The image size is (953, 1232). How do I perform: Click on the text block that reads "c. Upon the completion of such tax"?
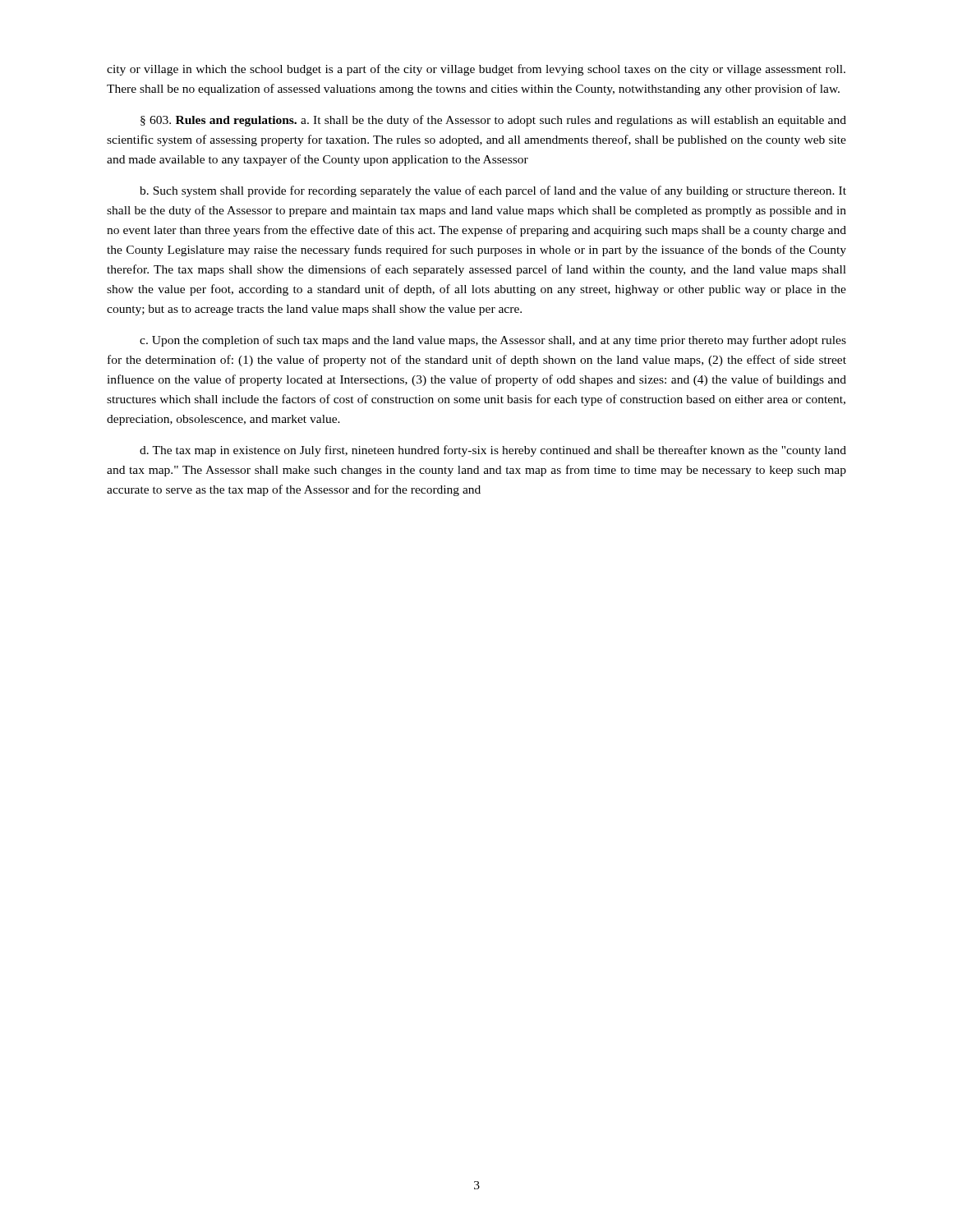point(476,379)
